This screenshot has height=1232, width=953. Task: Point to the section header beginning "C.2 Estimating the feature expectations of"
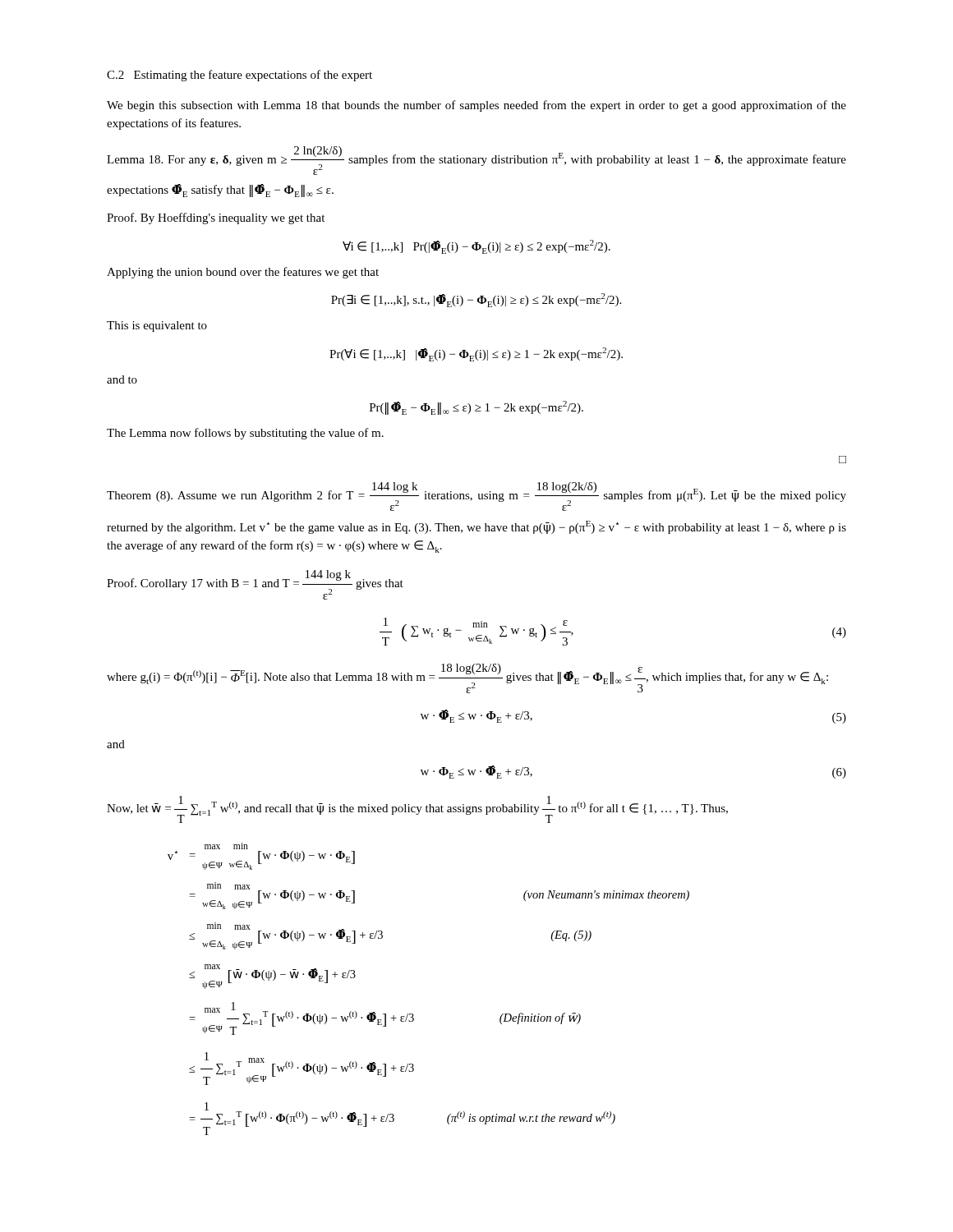pyautogui.click(x=240, y=75)
